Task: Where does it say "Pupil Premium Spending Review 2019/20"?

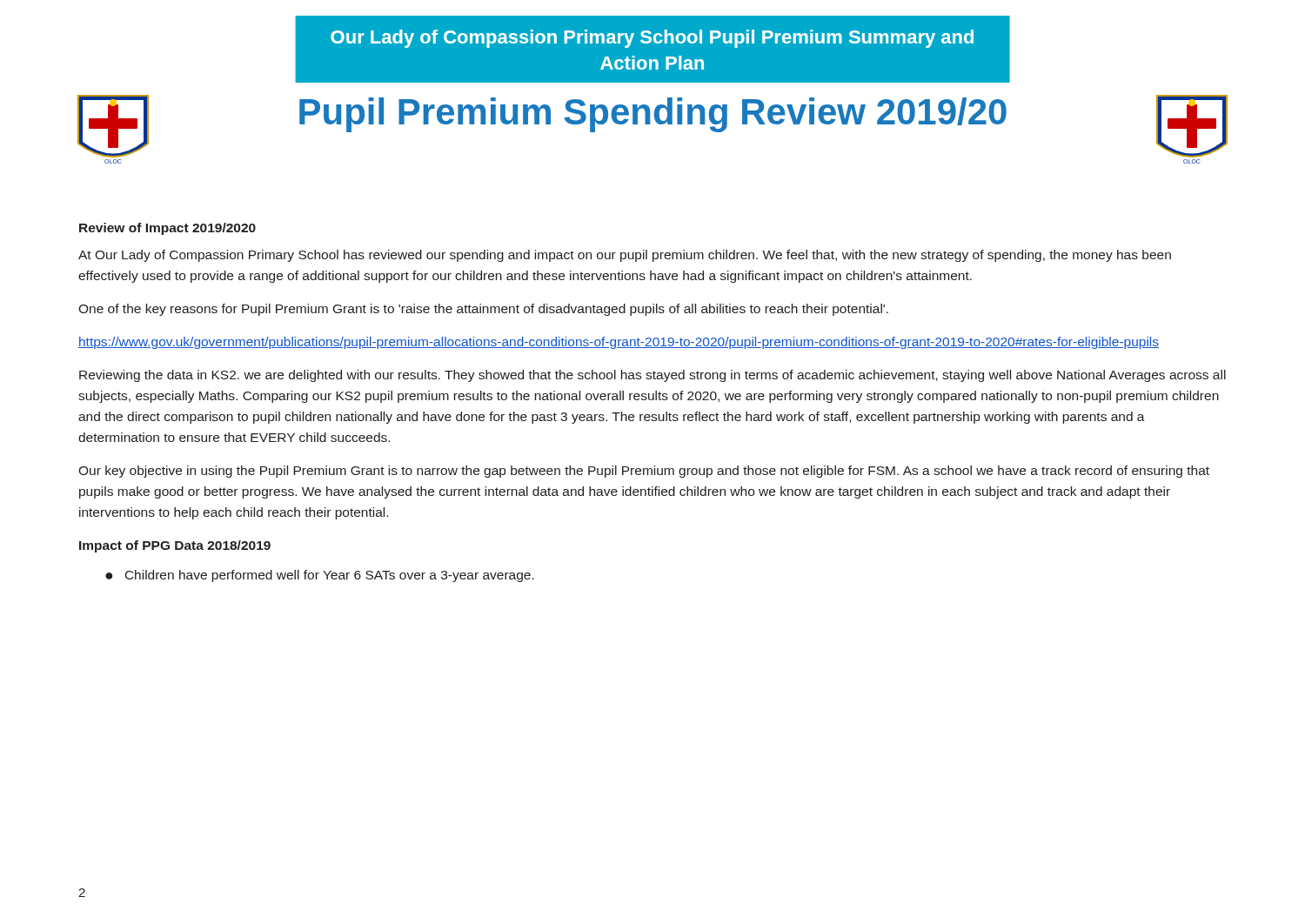Action: (652, 112)
